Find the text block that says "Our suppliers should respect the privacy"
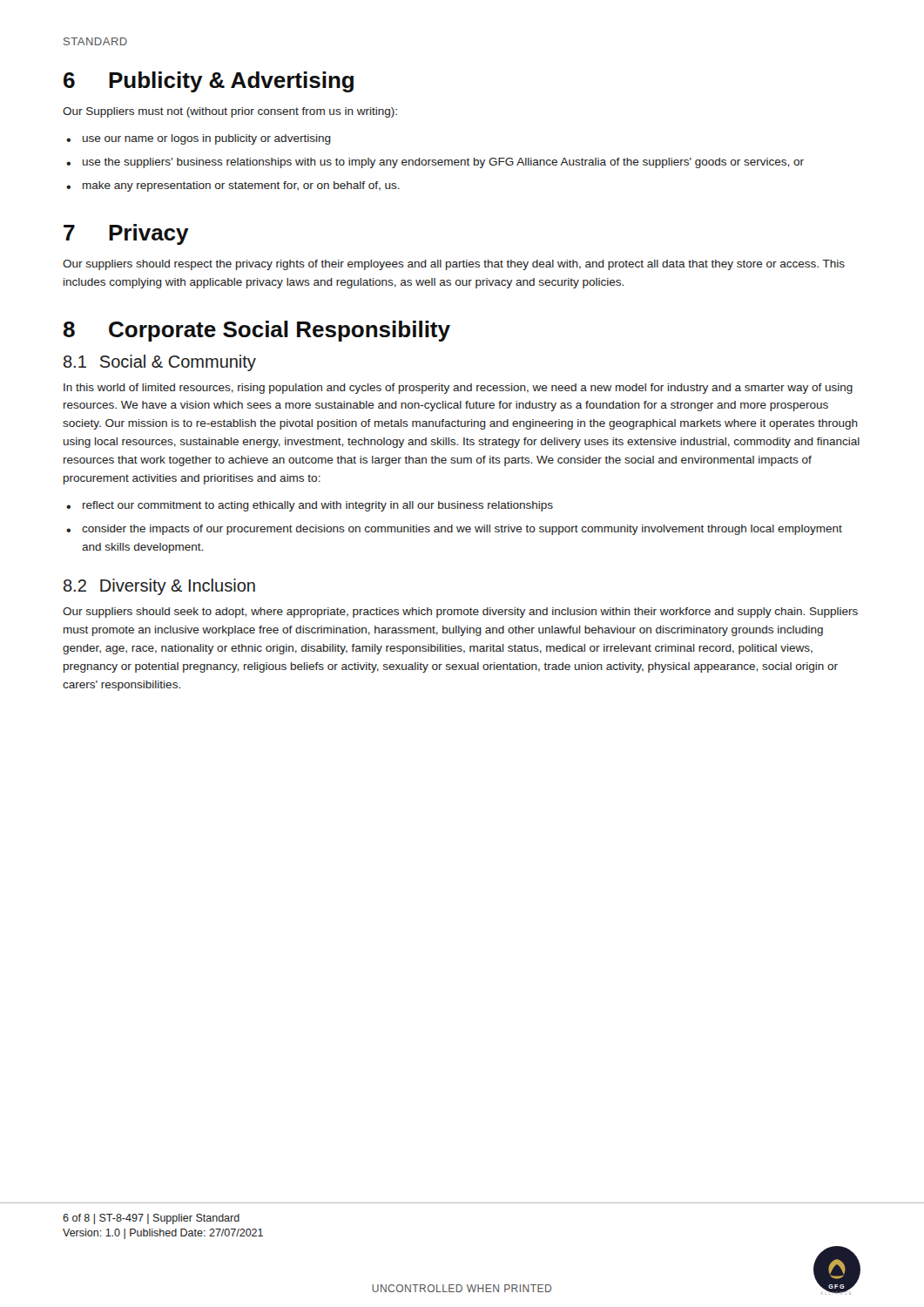 (462, 273)
